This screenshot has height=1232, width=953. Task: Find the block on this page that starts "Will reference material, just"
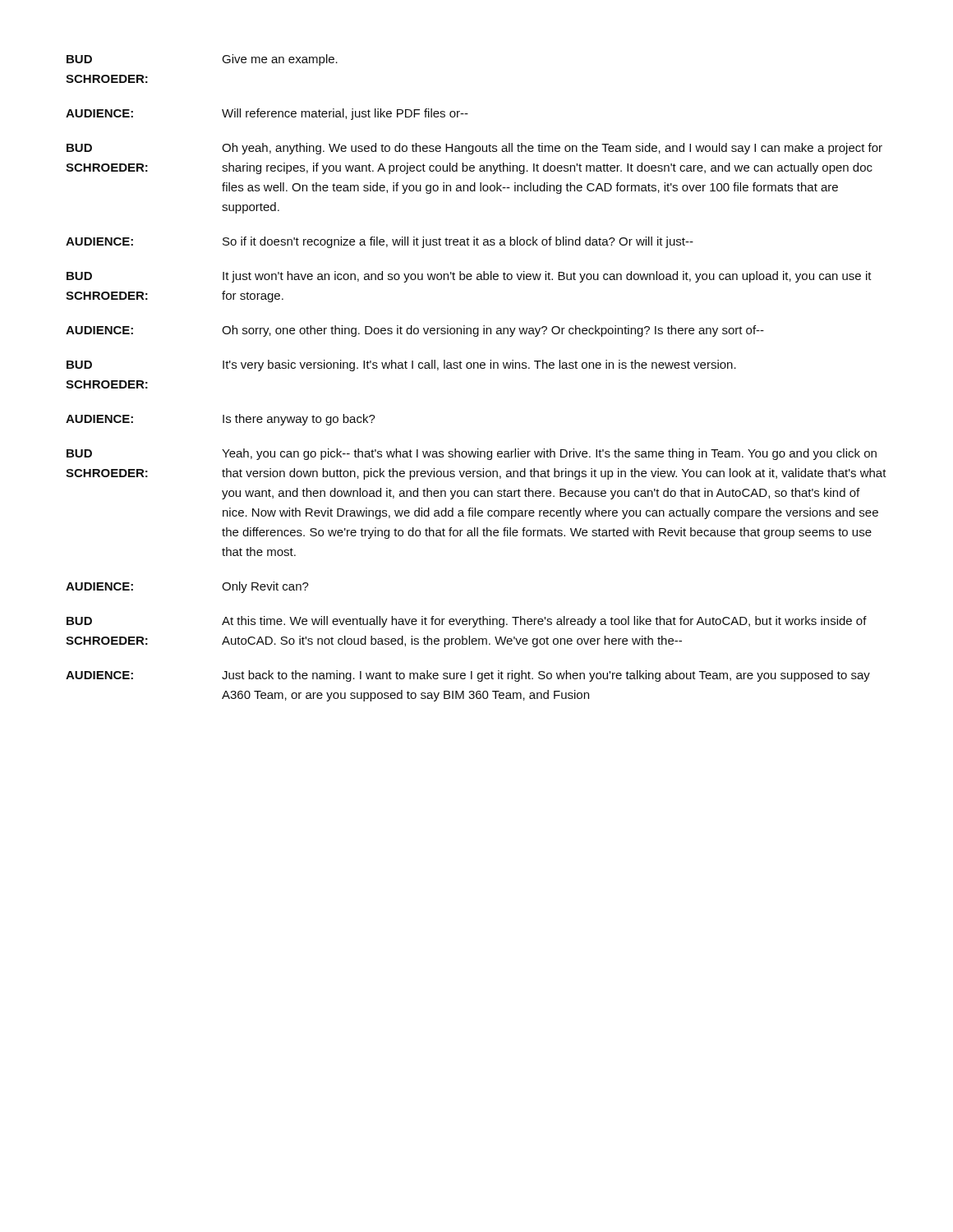coord(345,113)
